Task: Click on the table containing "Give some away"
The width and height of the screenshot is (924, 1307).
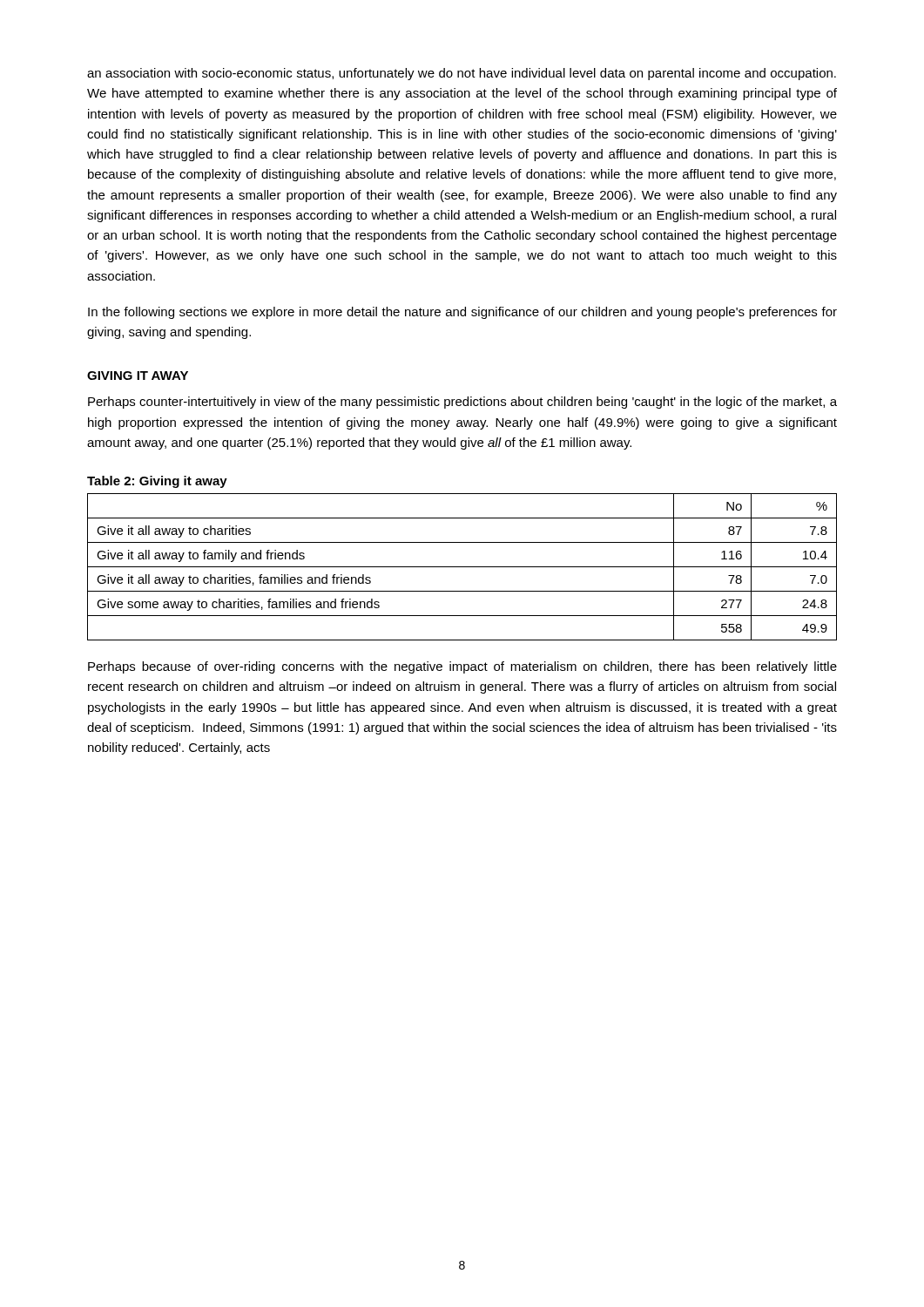Action: tap(462, 567)
